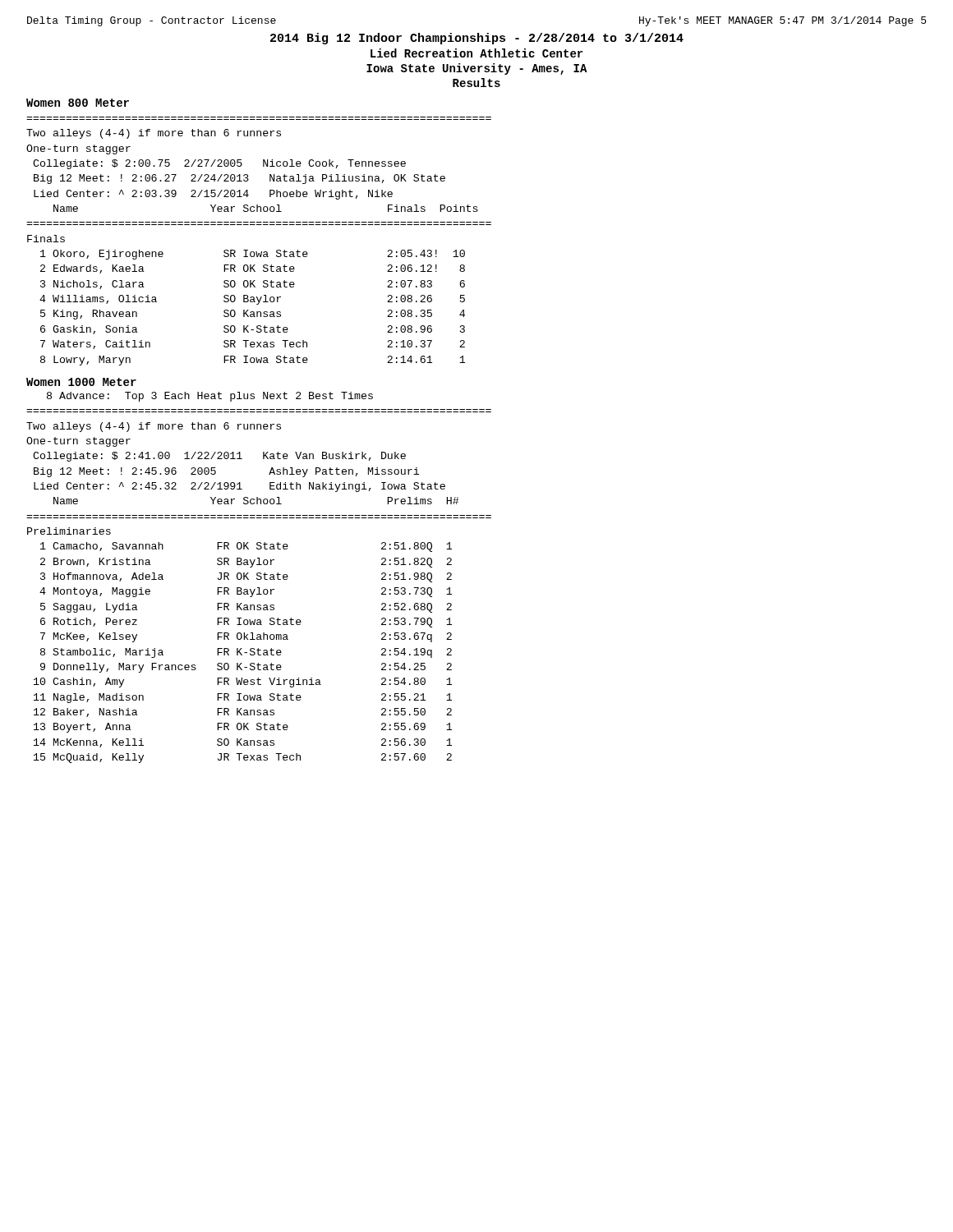Locate the table with the text "Preliminaries 1 Camacho, Savannah FR"
This screenshot has height=1232, width=953.
point(476,645)
